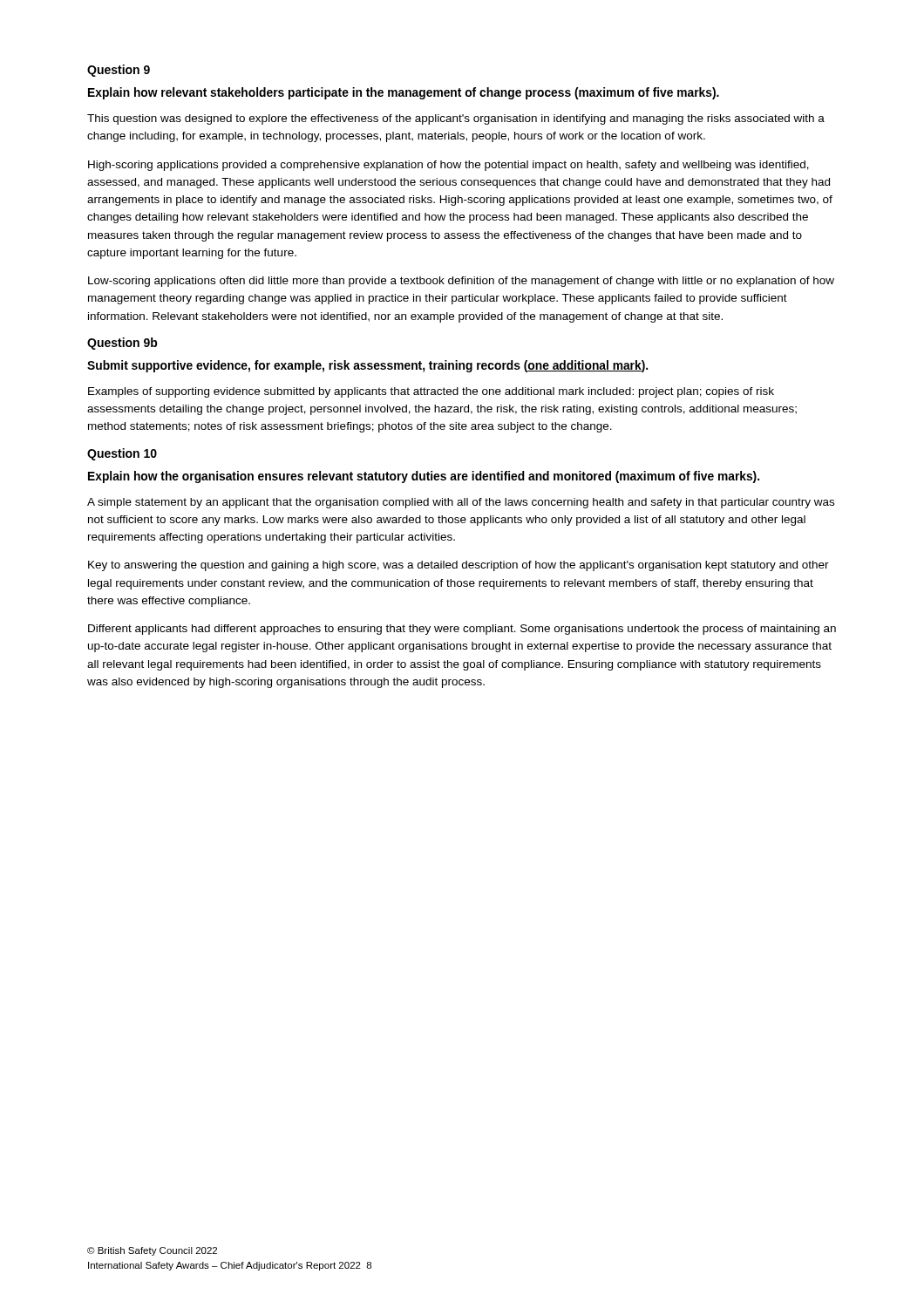Find the section header with the text "Question 9"

coord(119,70)
